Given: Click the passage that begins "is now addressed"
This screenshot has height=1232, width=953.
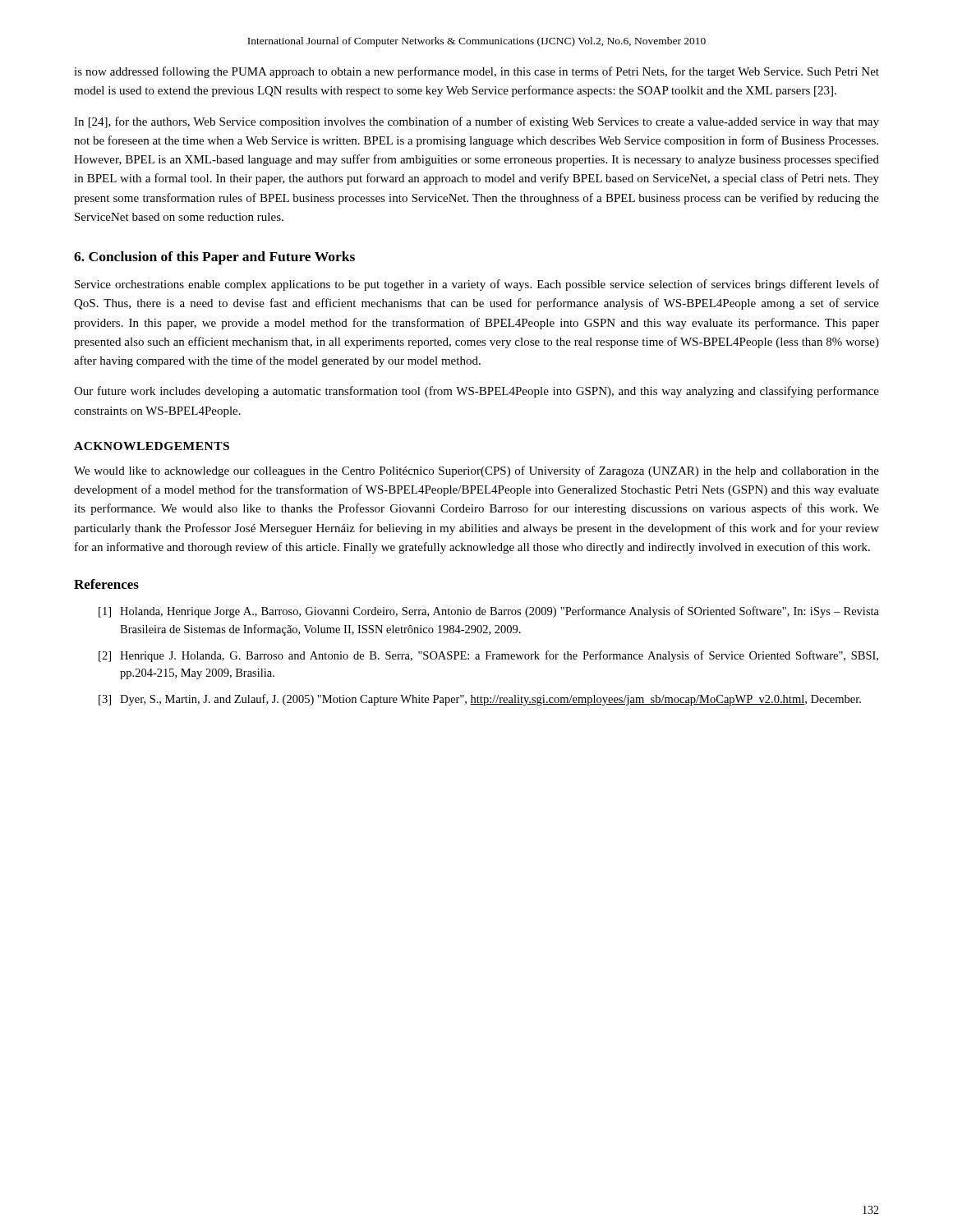Looking at the screenshot, I should pyautogui.click(x=476, y=81).
